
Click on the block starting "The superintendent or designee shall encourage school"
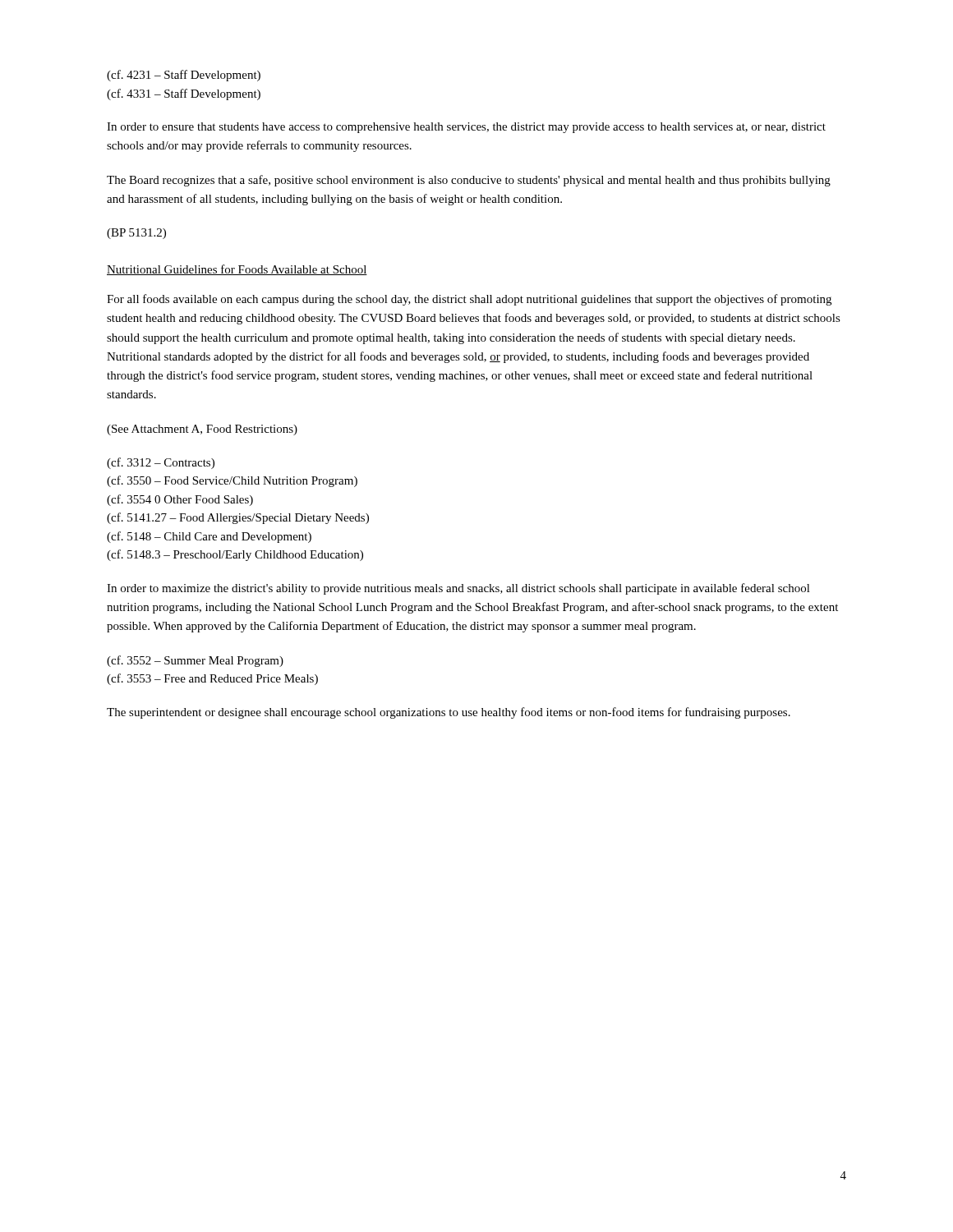coord(449,712)
